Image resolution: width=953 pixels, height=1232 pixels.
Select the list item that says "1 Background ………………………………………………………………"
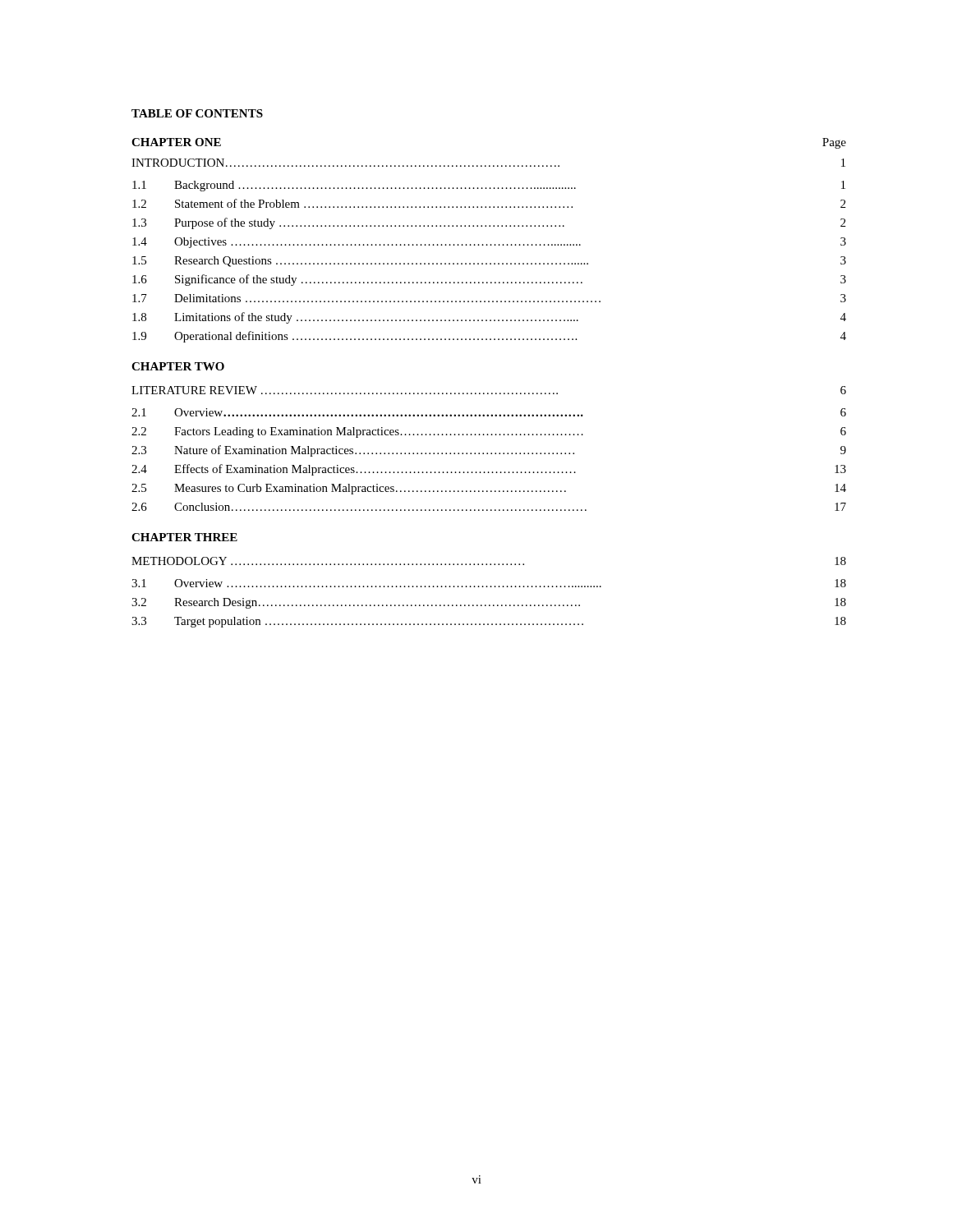489,185
